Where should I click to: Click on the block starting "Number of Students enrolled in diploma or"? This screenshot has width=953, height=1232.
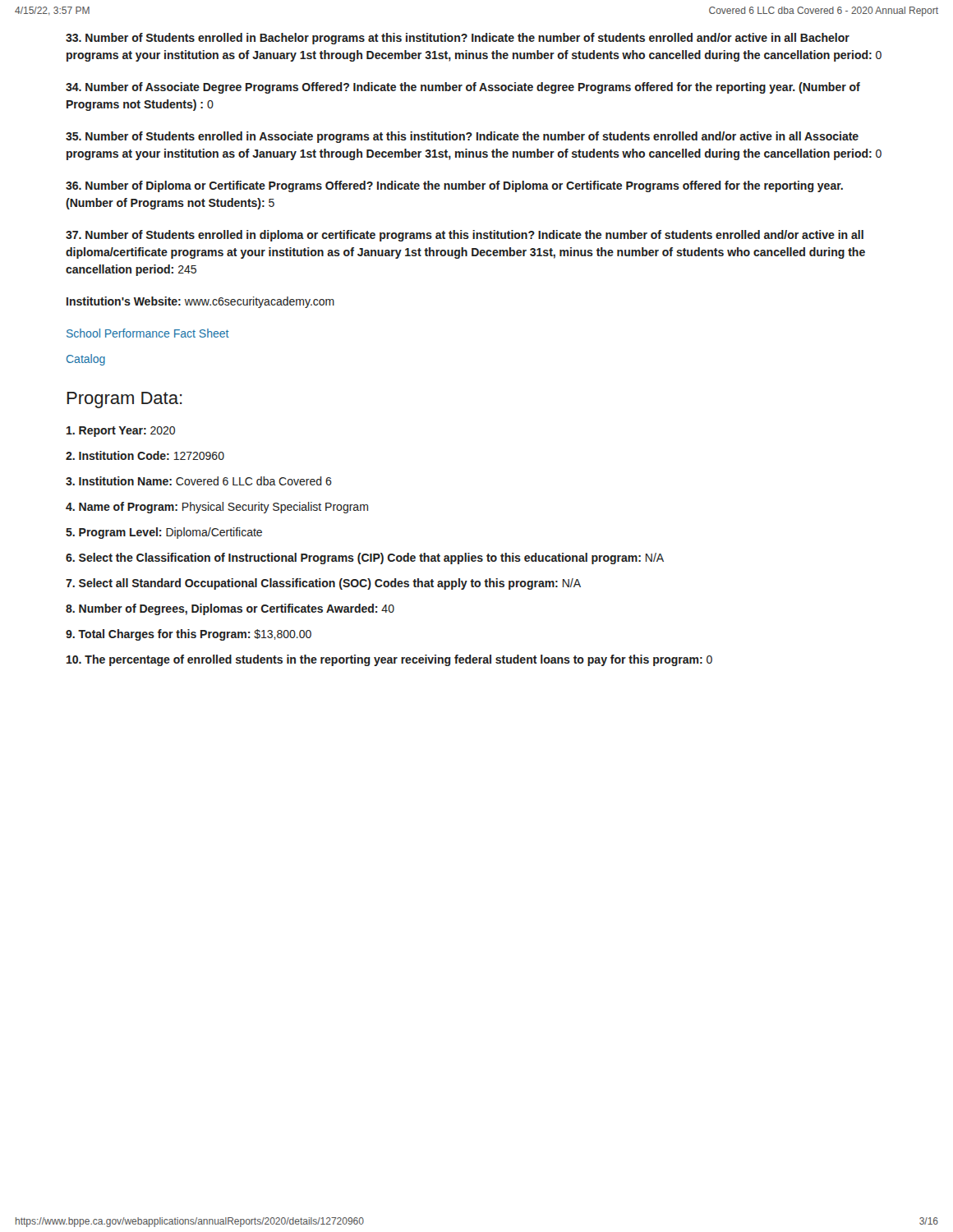click(x=465, y=252)
